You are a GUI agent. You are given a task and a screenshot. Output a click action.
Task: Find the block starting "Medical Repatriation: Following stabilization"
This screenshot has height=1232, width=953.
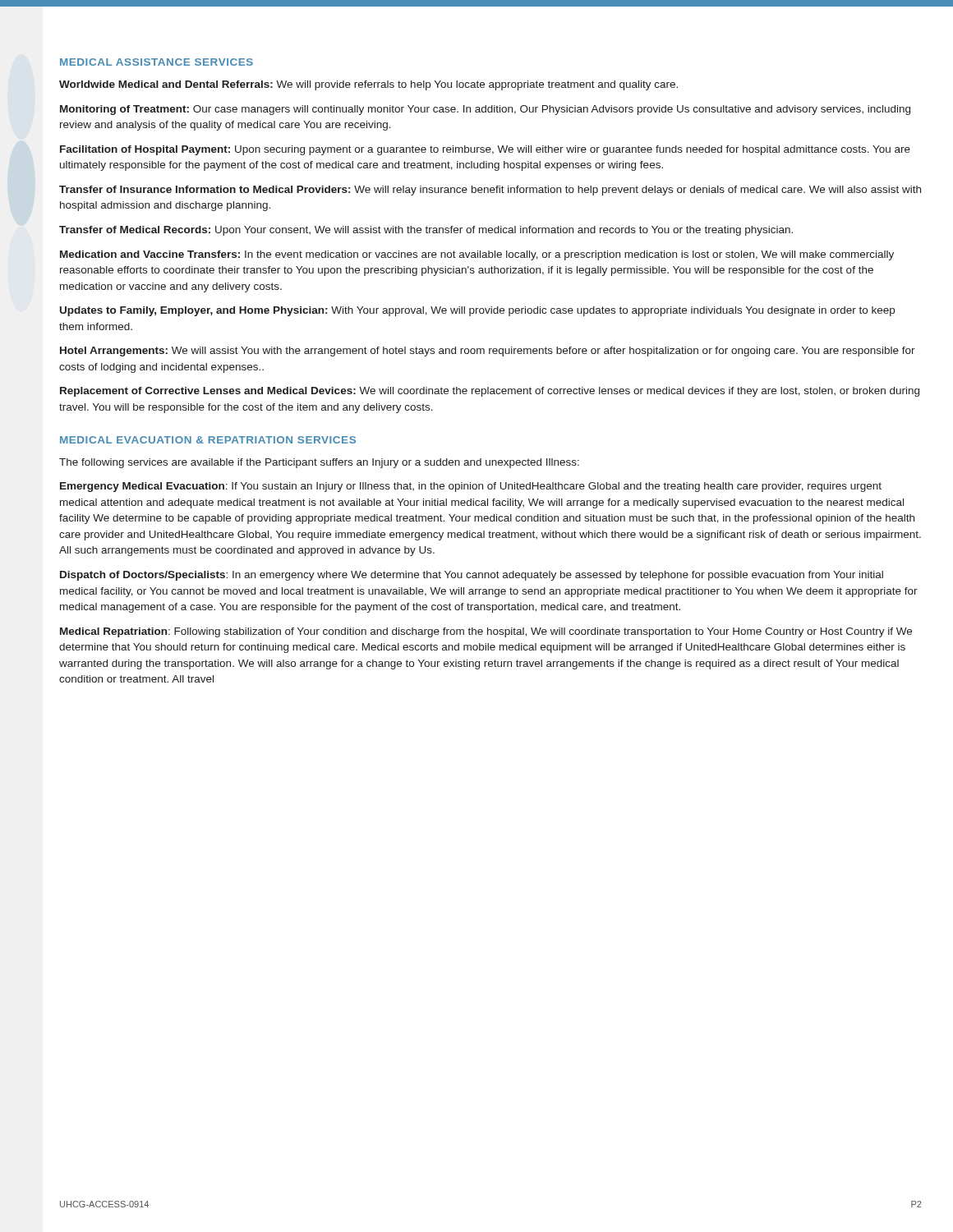click(486, 655)
